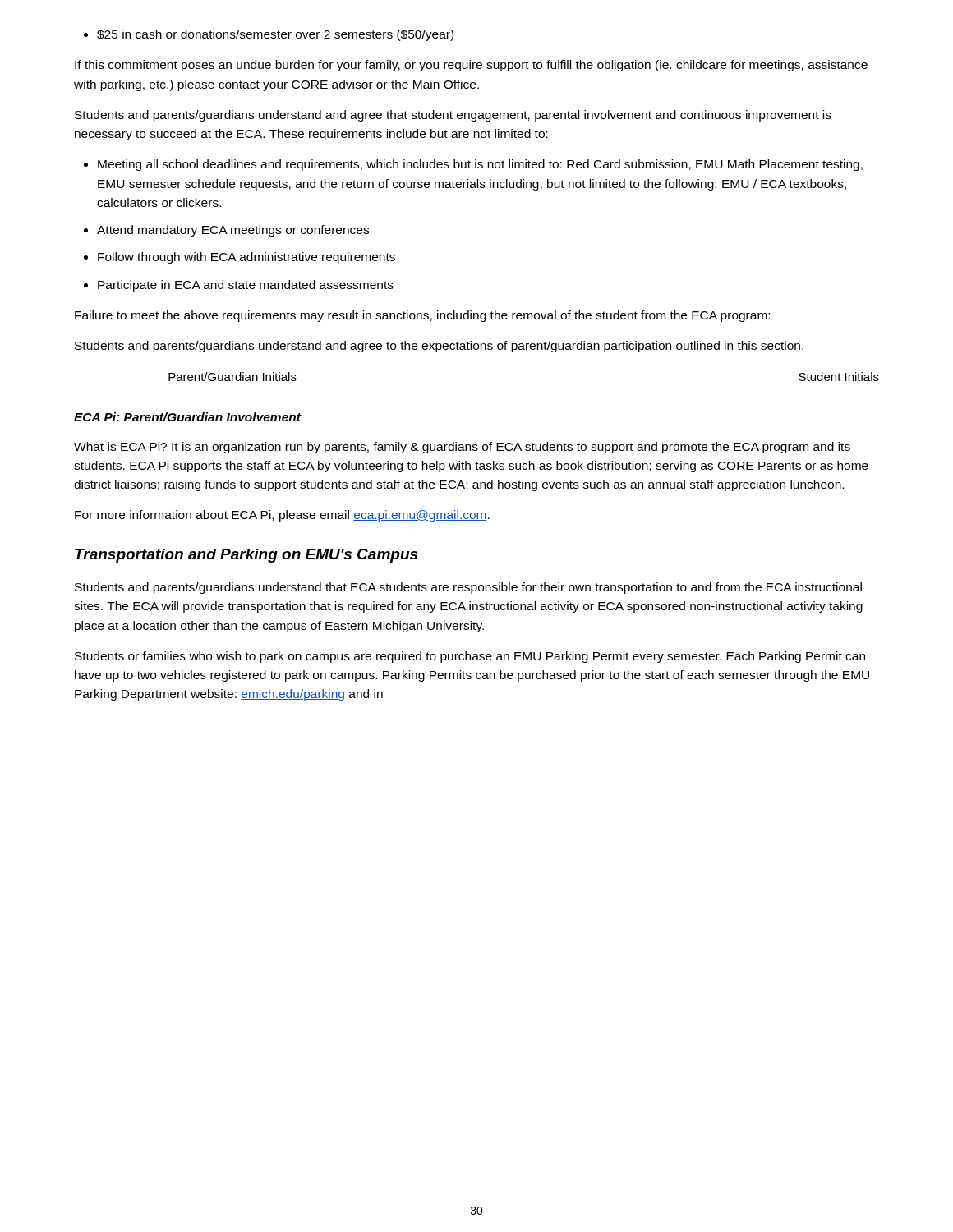The width and height of the screenshot is (953, 1232).
Task: Click on the passage starting "Failure to meet the above"
Action: pyautogui.click(x=476, y=315)
